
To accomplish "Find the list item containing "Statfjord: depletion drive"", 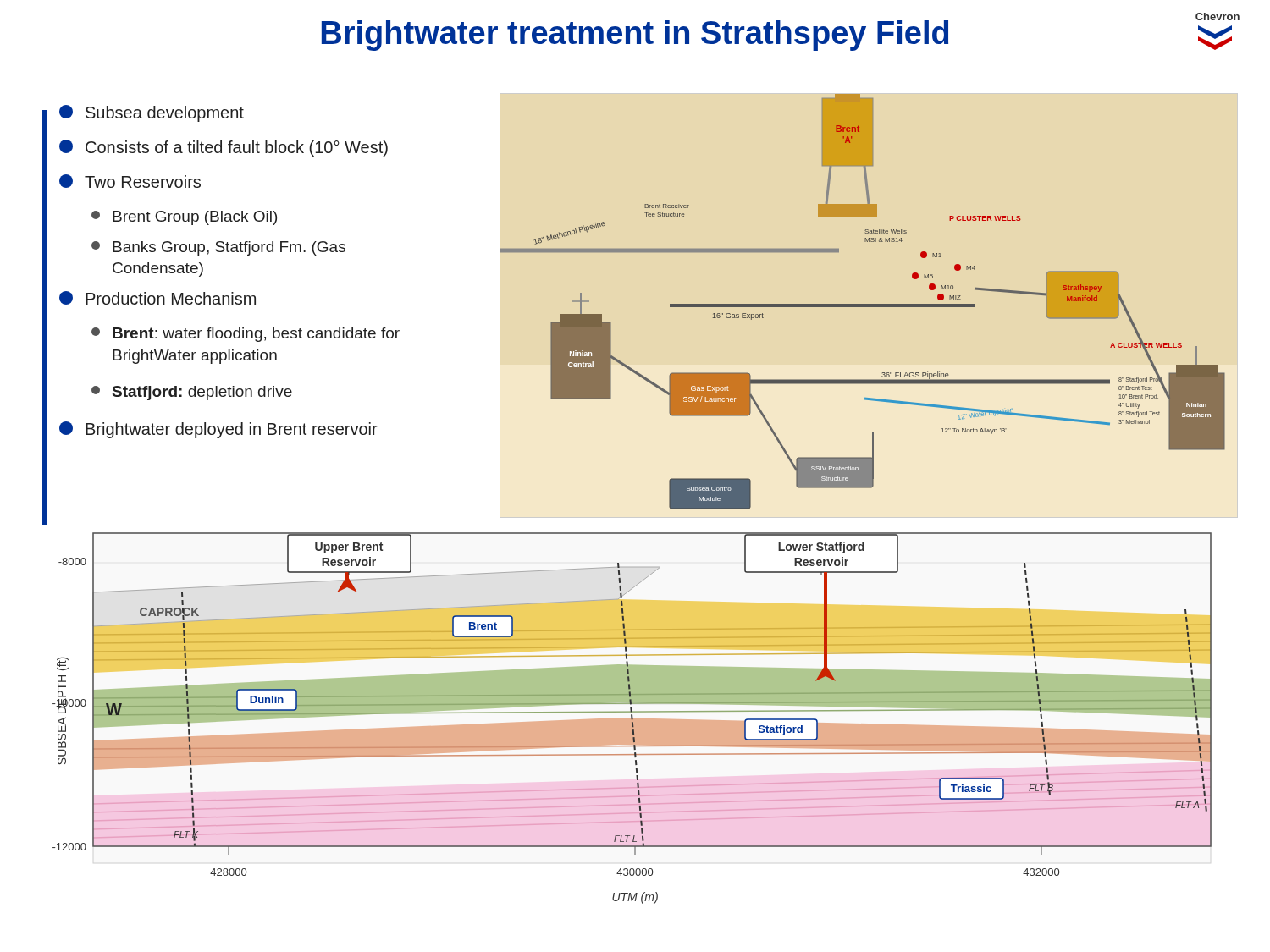I will [x=192, y=392].
